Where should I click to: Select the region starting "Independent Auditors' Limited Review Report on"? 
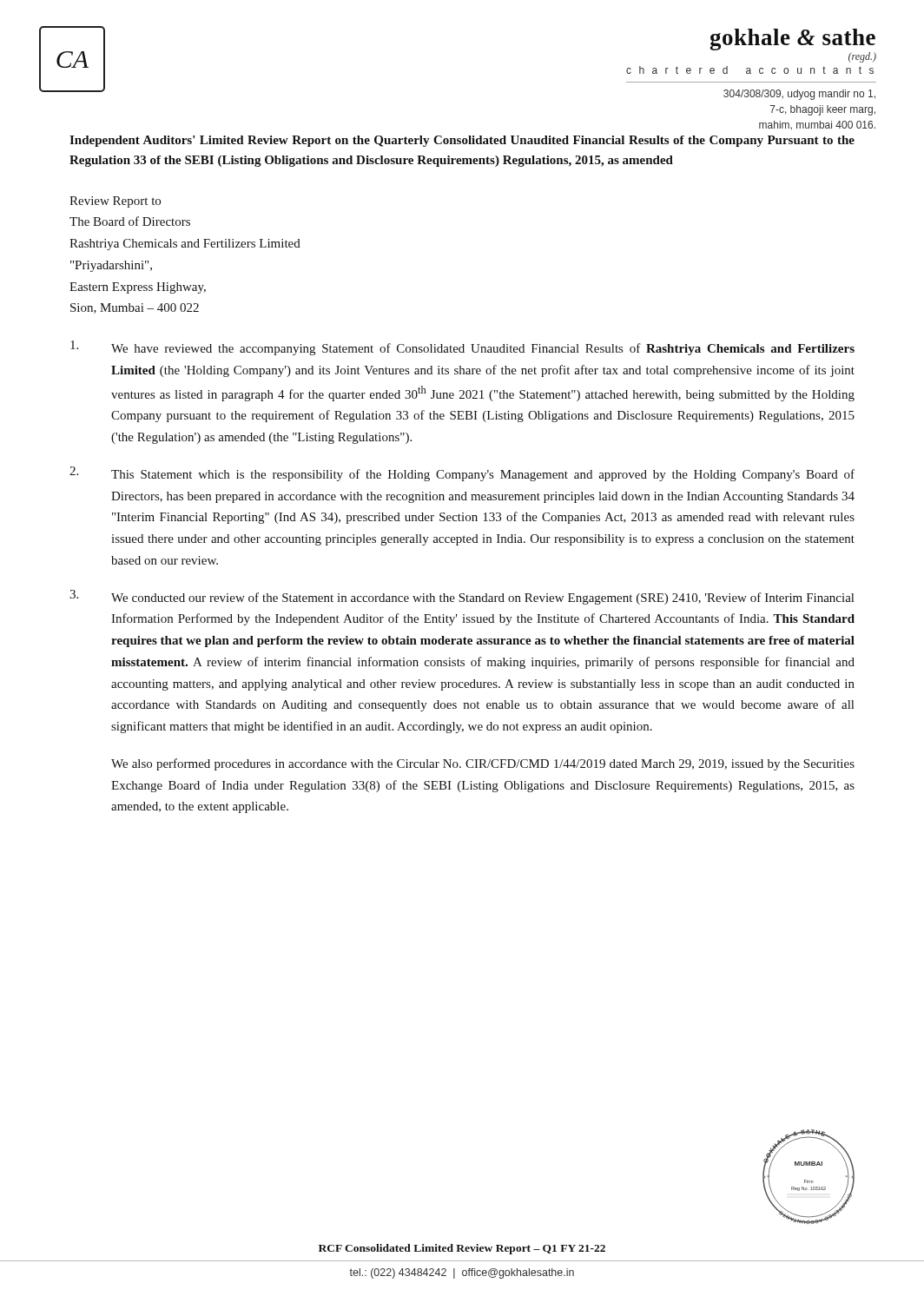pyautogui.click(x=462, y=150)
